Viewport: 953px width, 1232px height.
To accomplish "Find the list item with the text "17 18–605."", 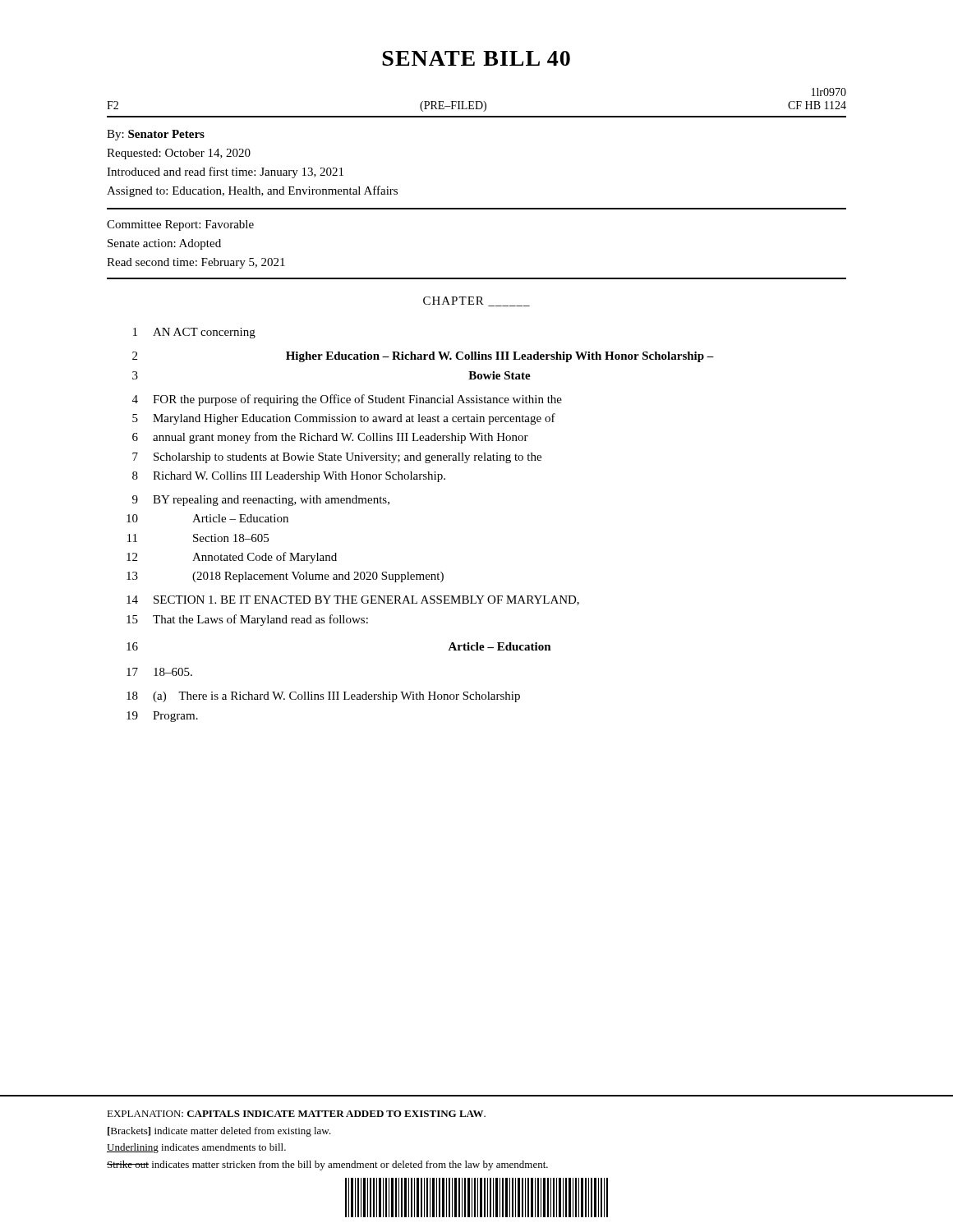I will click(159, 672).
